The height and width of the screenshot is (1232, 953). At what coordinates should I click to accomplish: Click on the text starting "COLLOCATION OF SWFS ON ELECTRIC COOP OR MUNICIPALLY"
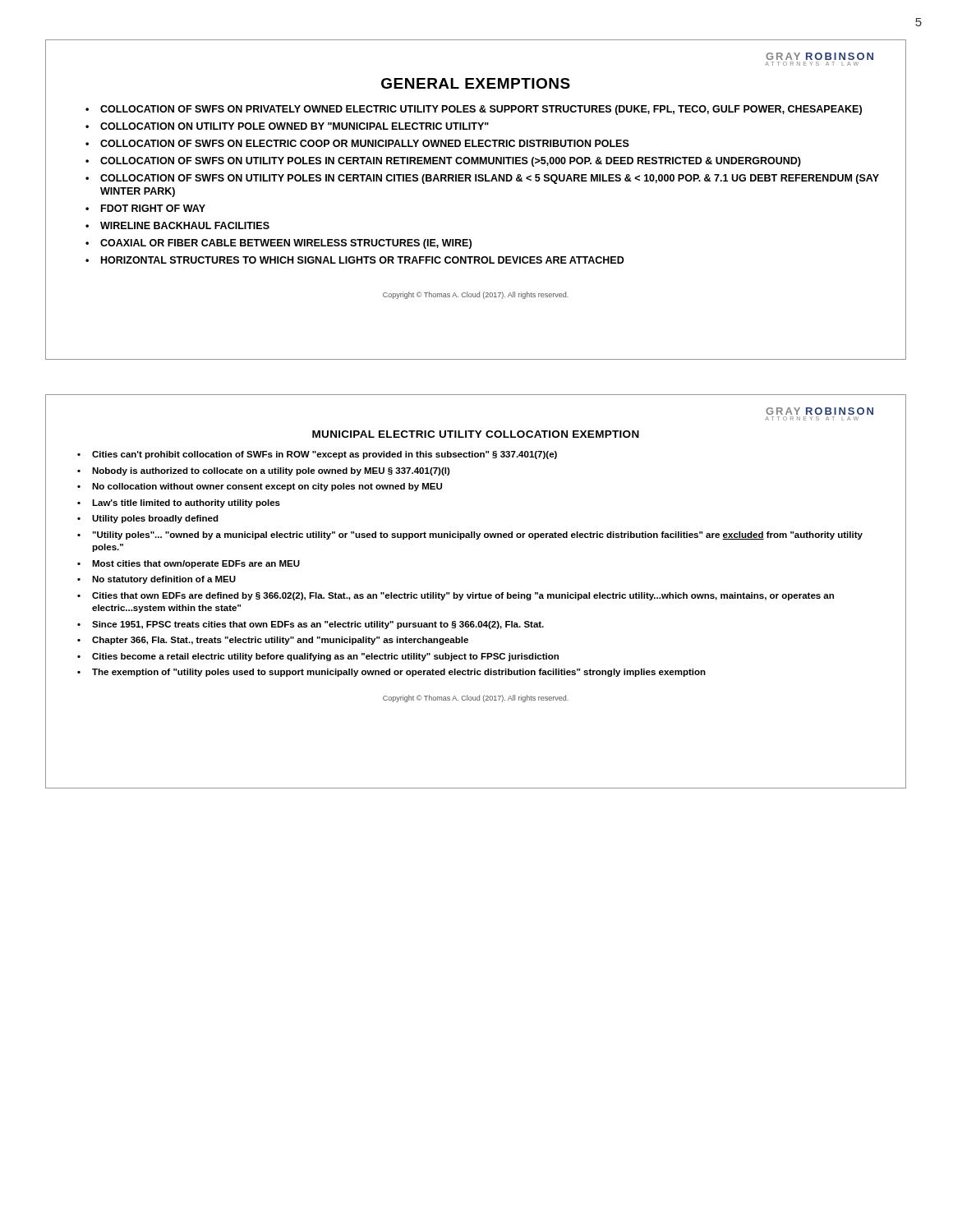[x=365, y=144]
